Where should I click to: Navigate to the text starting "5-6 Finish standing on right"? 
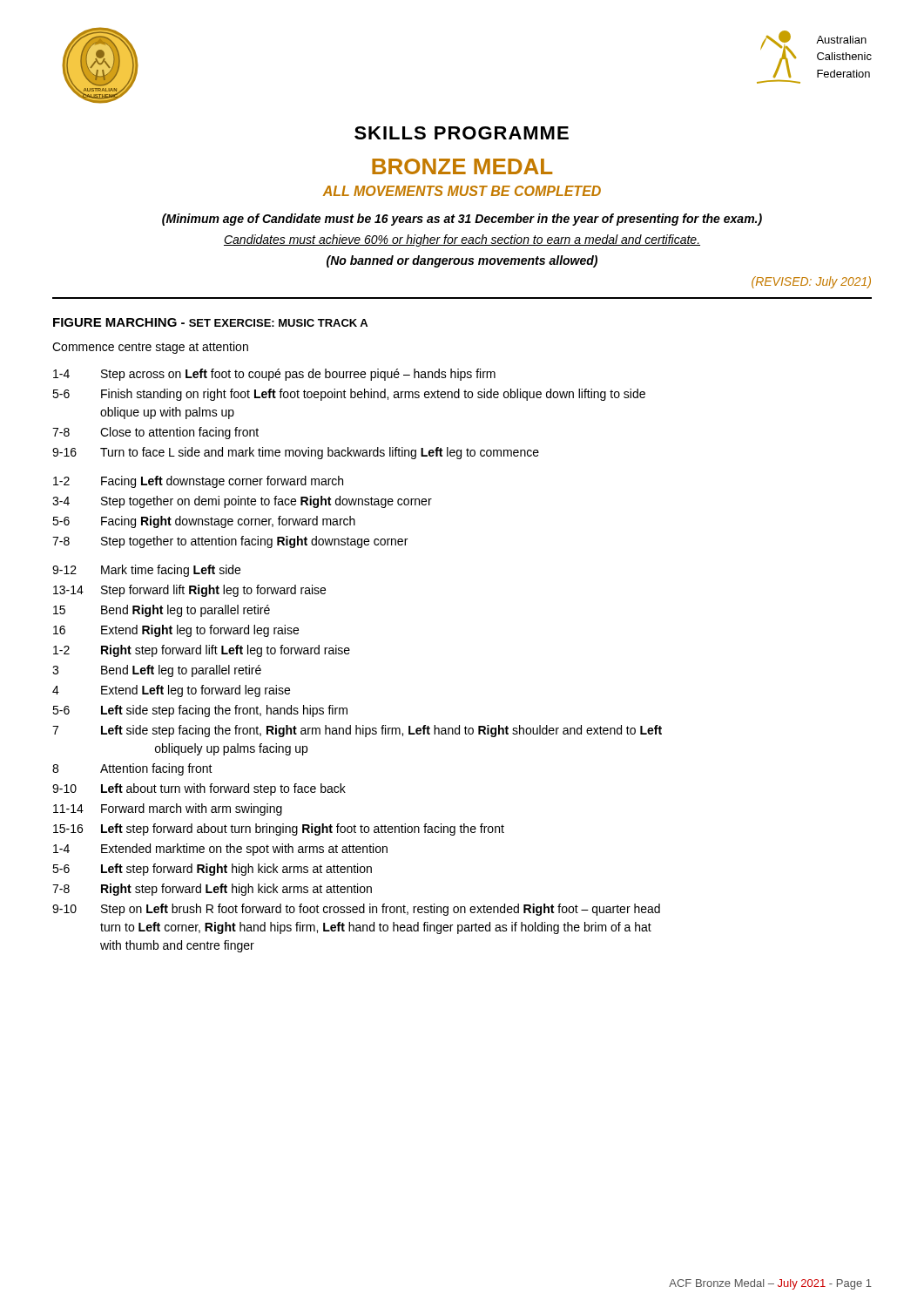point(462,403)
